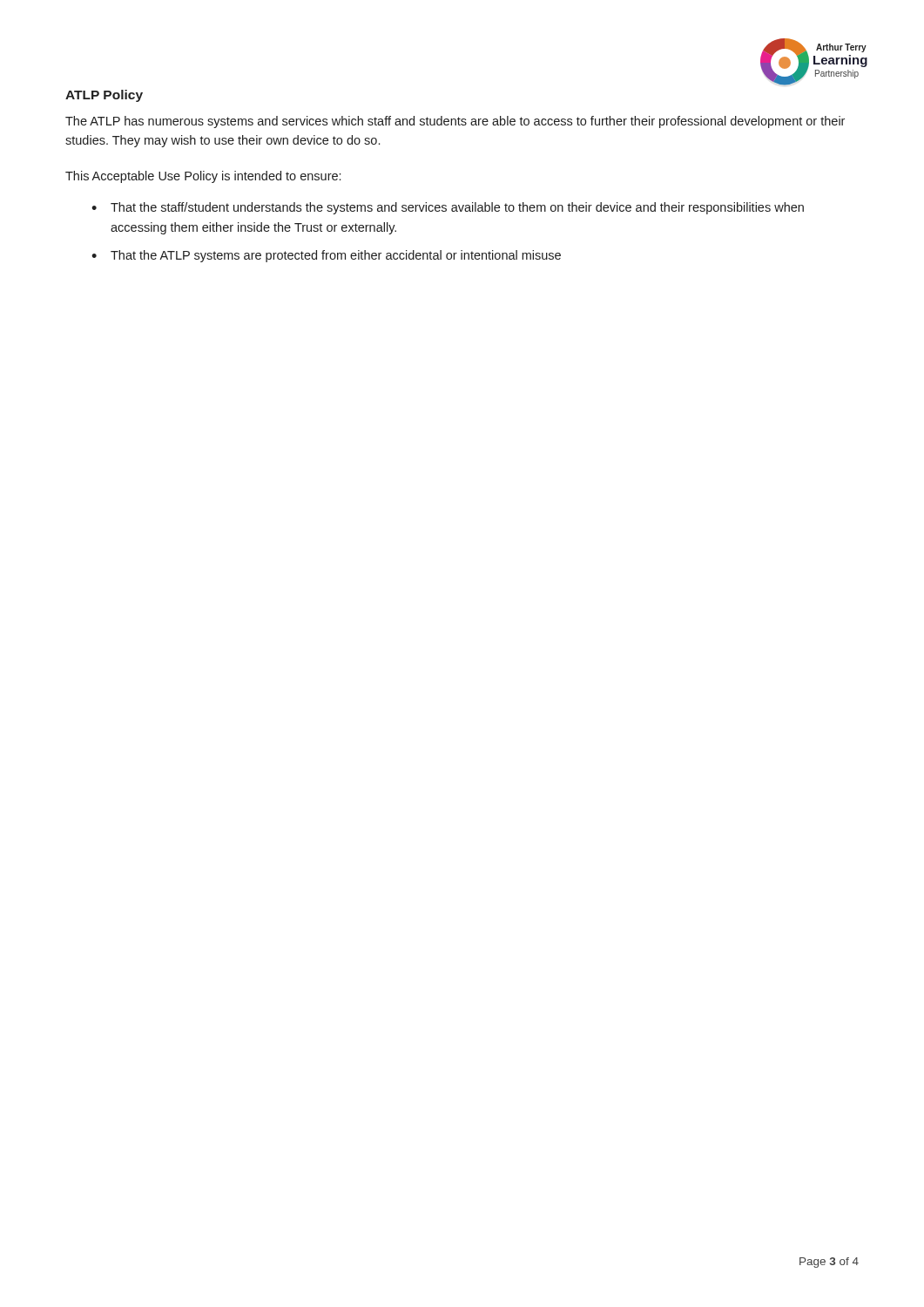Click a logo
Screen dimensions: 1307x924
pyautogui.click(x=815, y=63)
